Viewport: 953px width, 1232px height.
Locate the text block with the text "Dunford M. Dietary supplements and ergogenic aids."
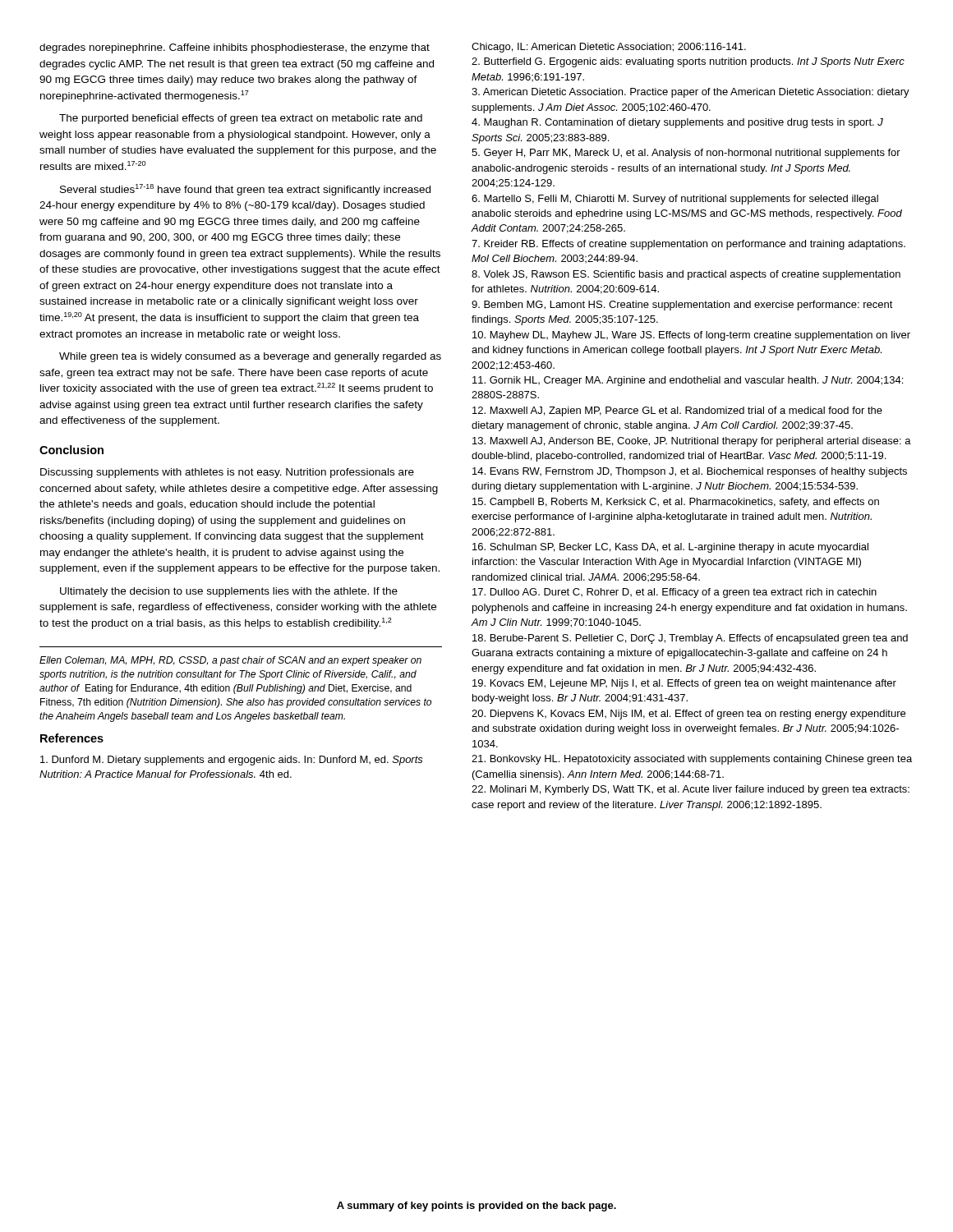click(x=241, y=768)
